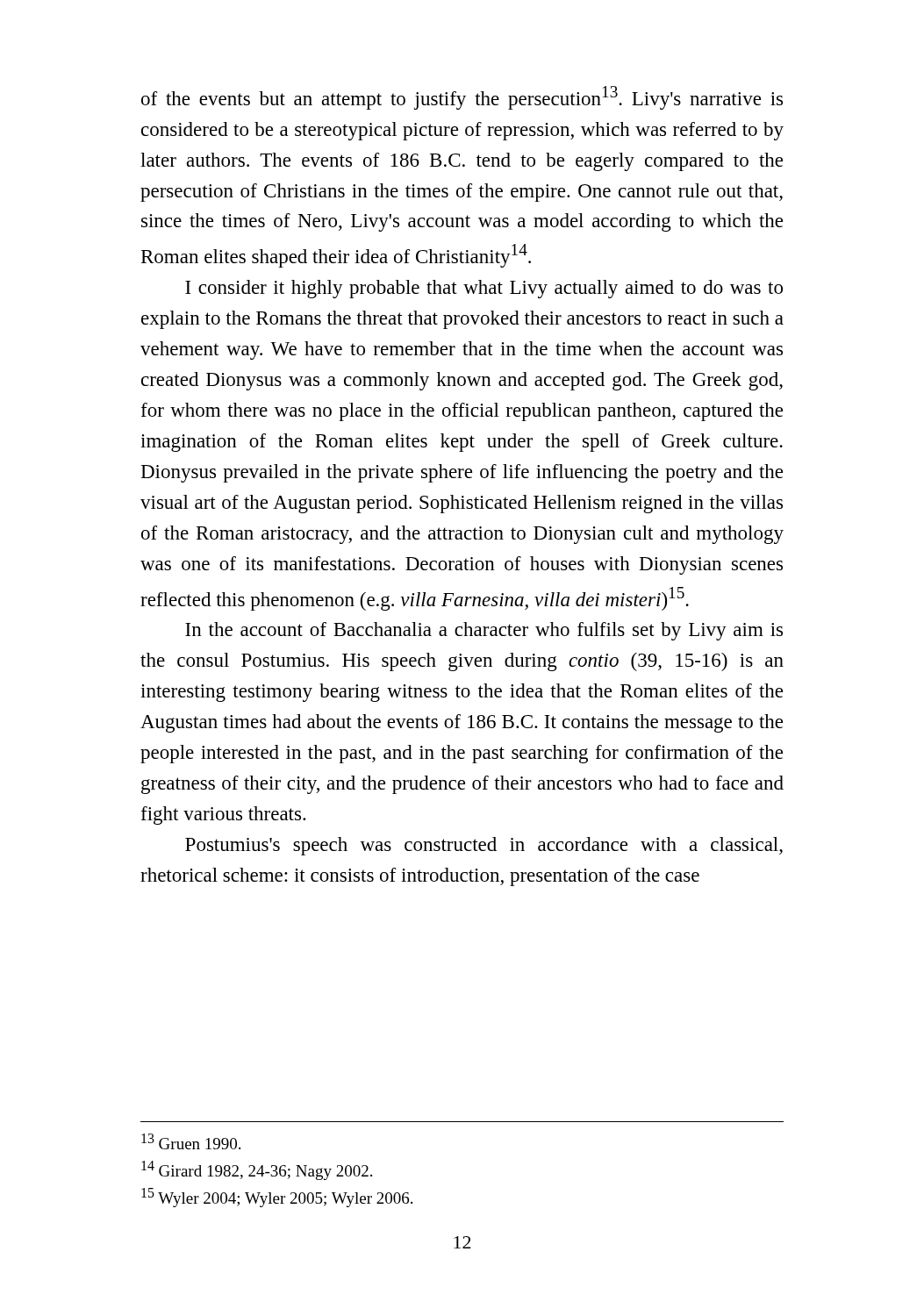Click on the footnote that reads "13 Gruen 1990."
Screen dimensions: 1316x924
191,1142
